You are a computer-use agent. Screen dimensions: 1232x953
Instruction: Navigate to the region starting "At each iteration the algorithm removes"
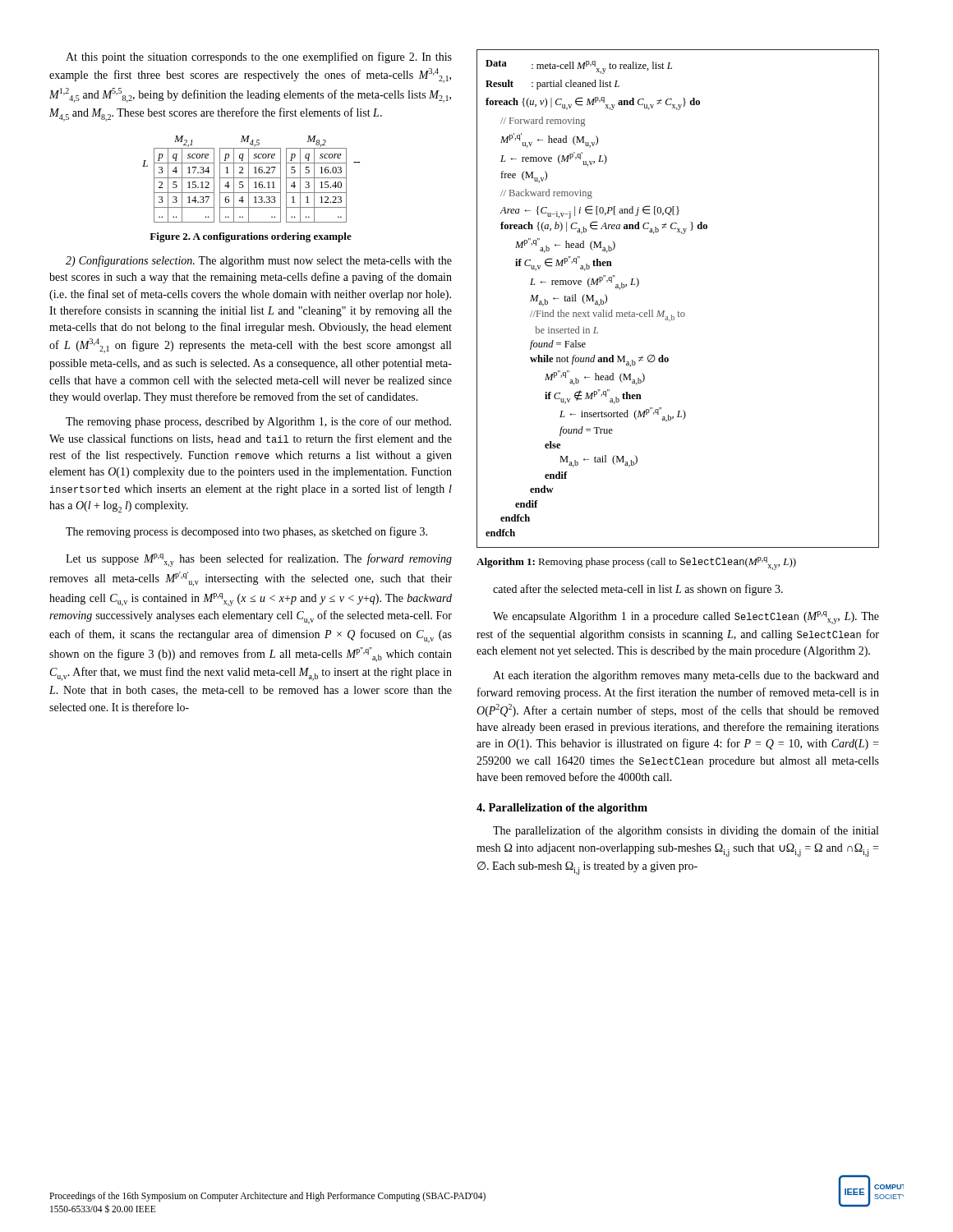point(678,727)
